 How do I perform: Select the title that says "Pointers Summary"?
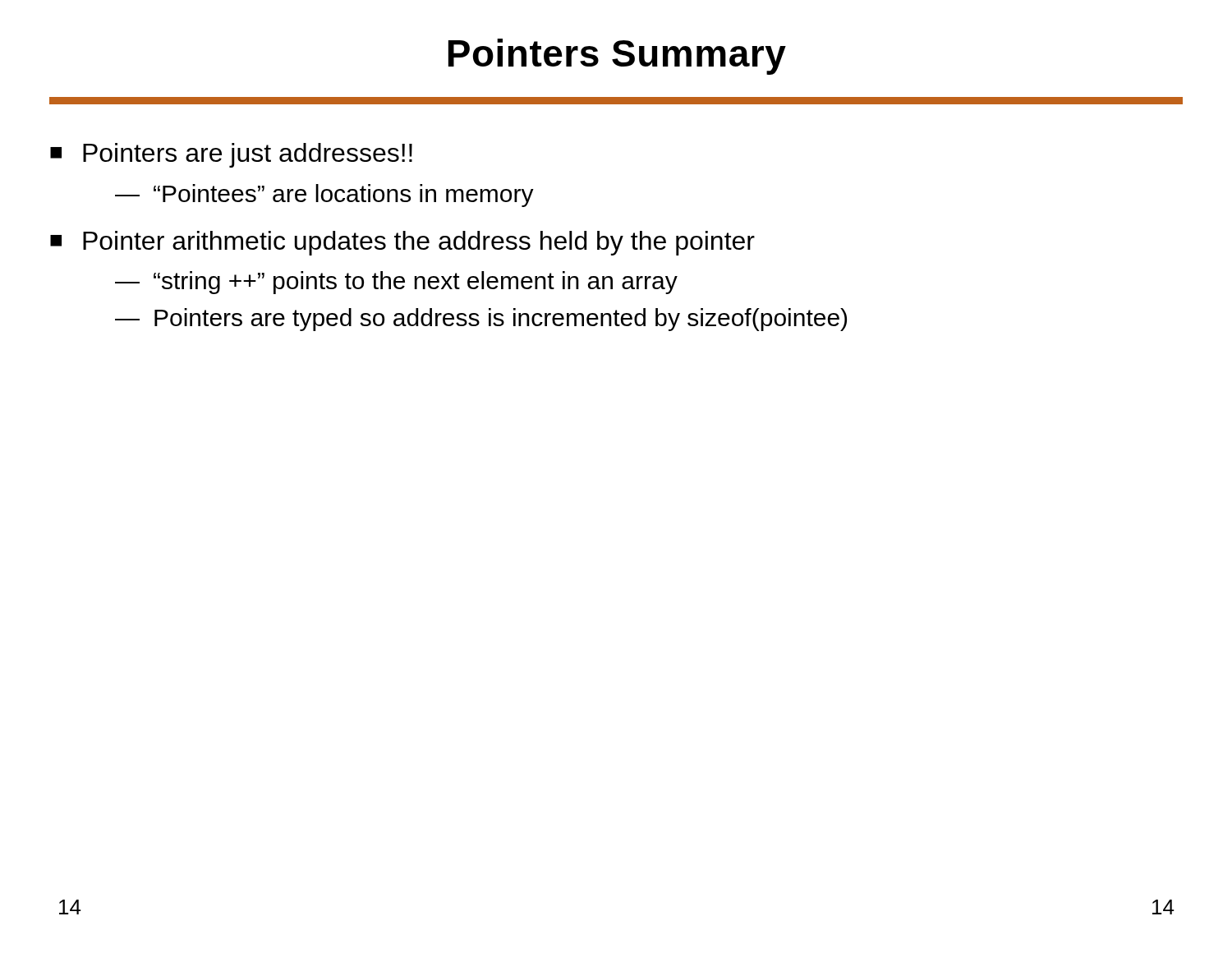pyautogui.click(x=616, y=61)
